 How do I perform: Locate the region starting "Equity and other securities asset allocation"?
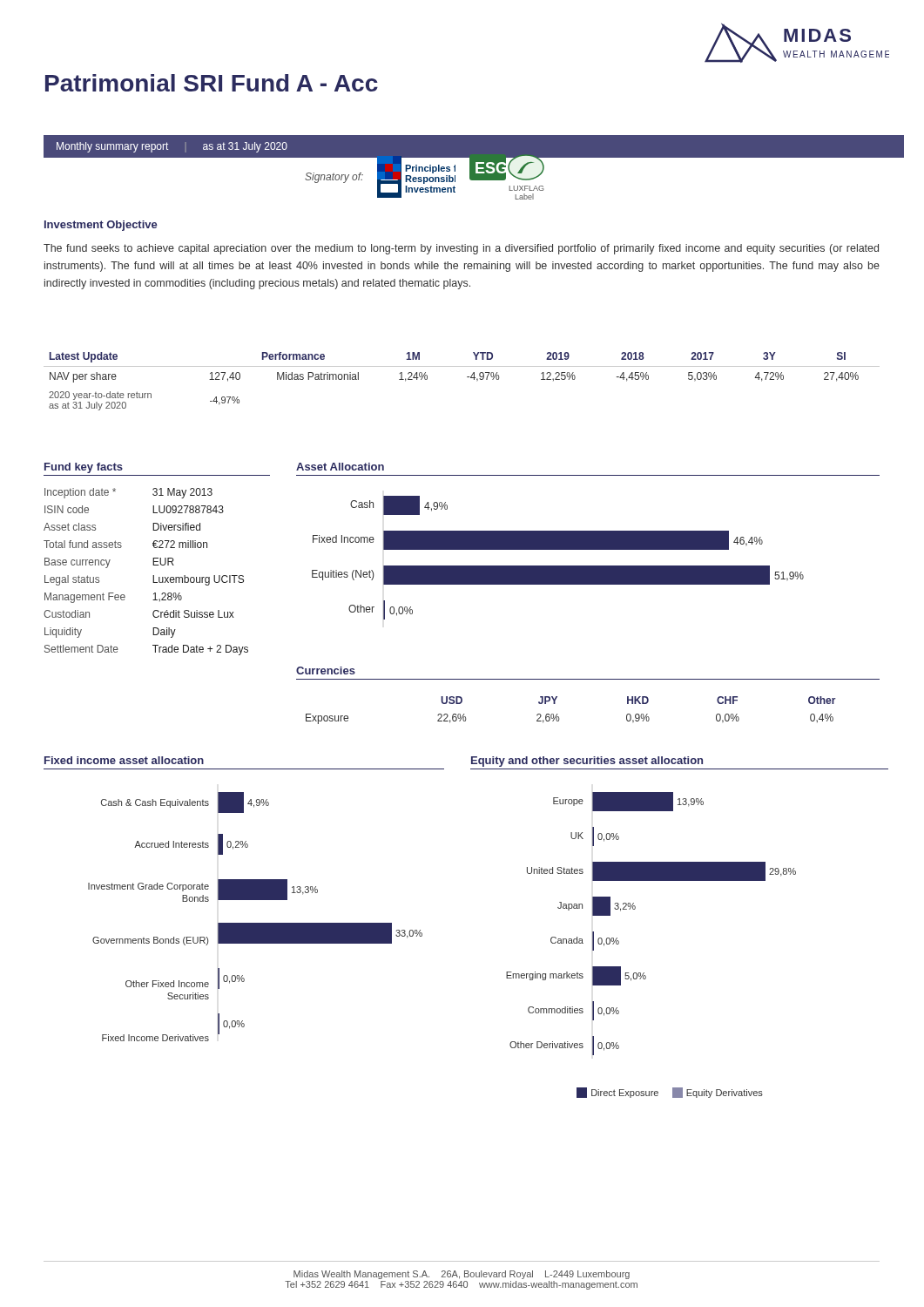(x=679, y=762)
